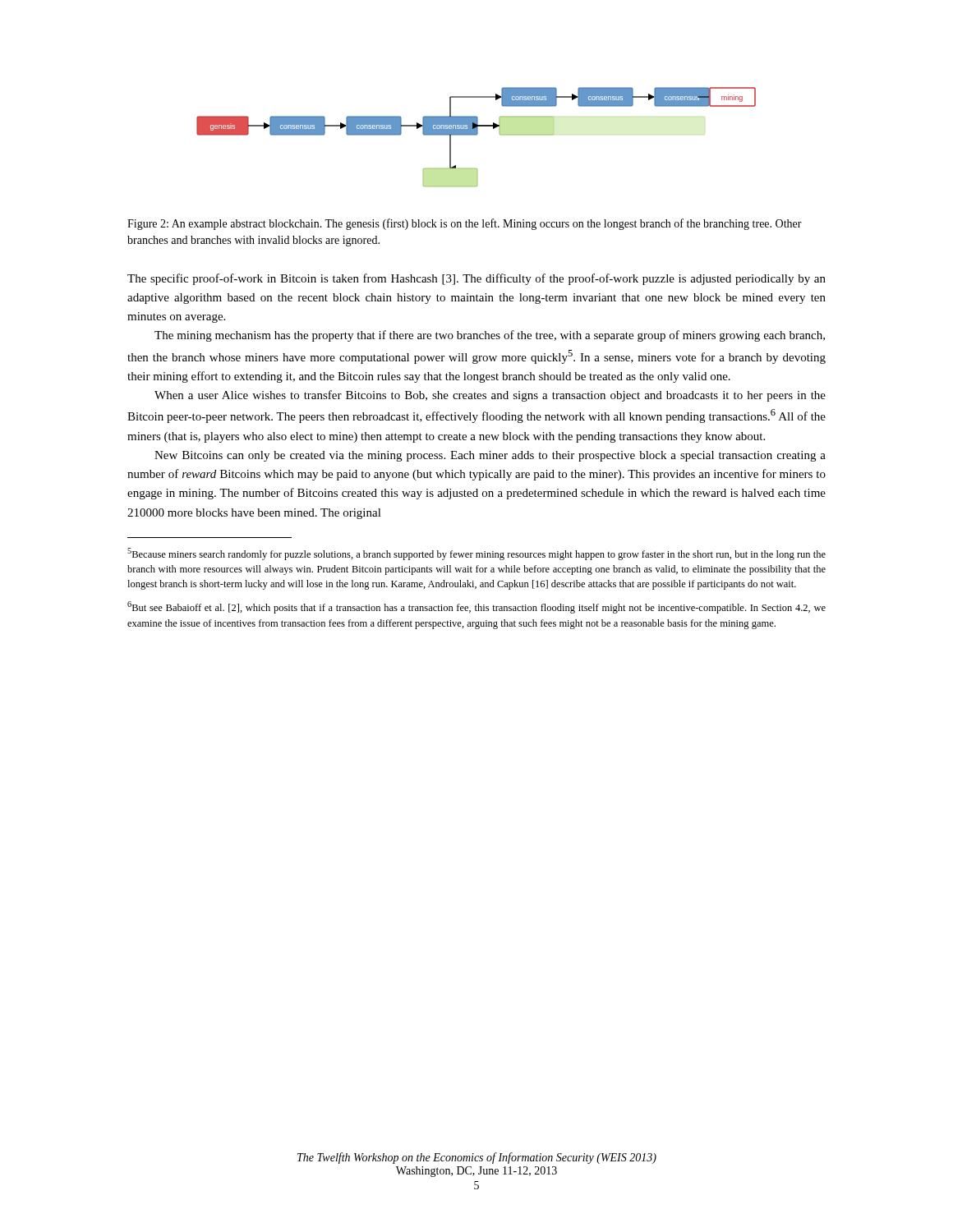Locate the caption with the text "Figure 2: An example abstract"
Viewport: 953px width, 1232px height.
(x=464, y=232)
